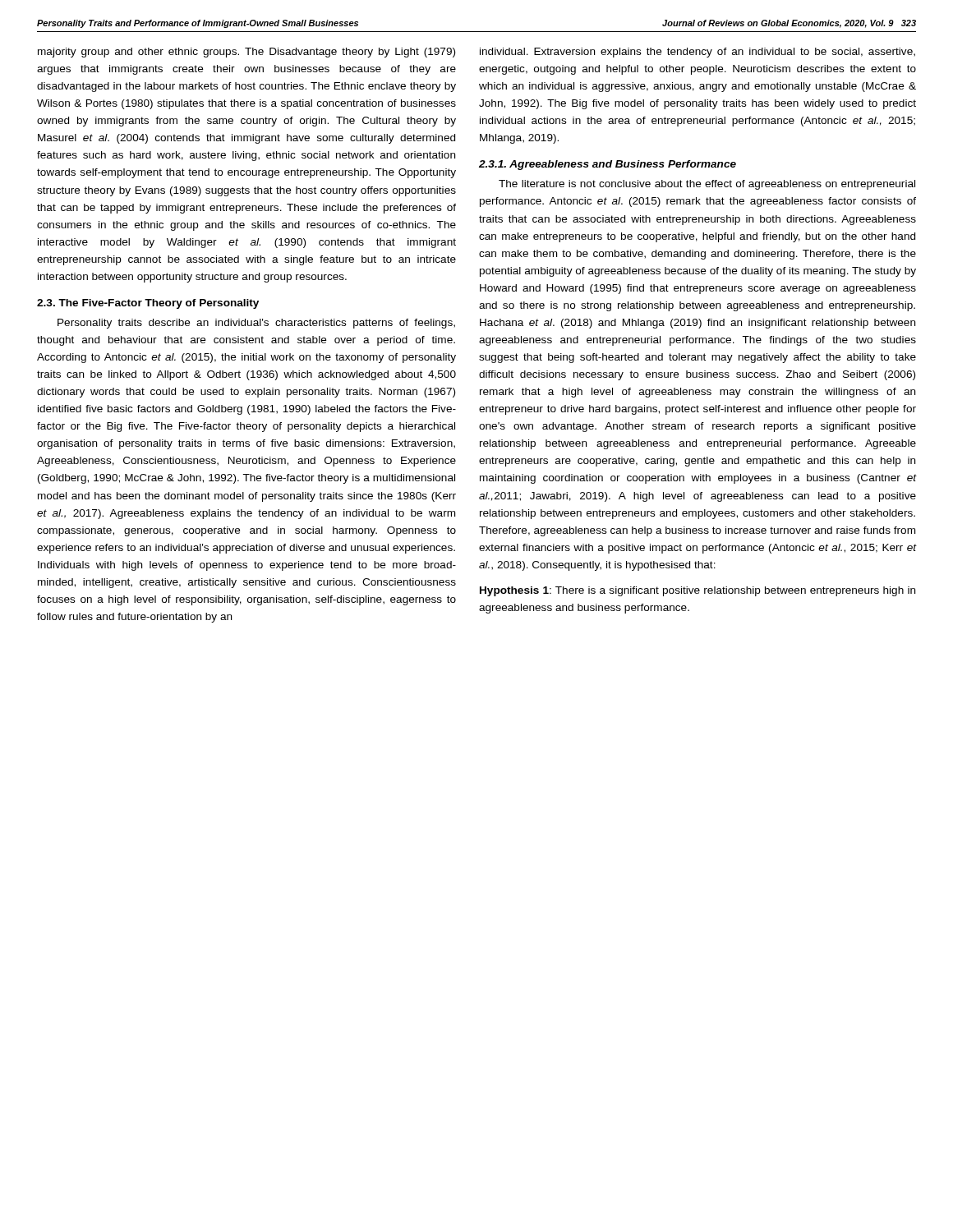The width and height of the screenshot is (953, 1232).
Task: Find the block on this page that starts "Personality traits describe an individual's characteristics patterns"
Action: [246, 469]
